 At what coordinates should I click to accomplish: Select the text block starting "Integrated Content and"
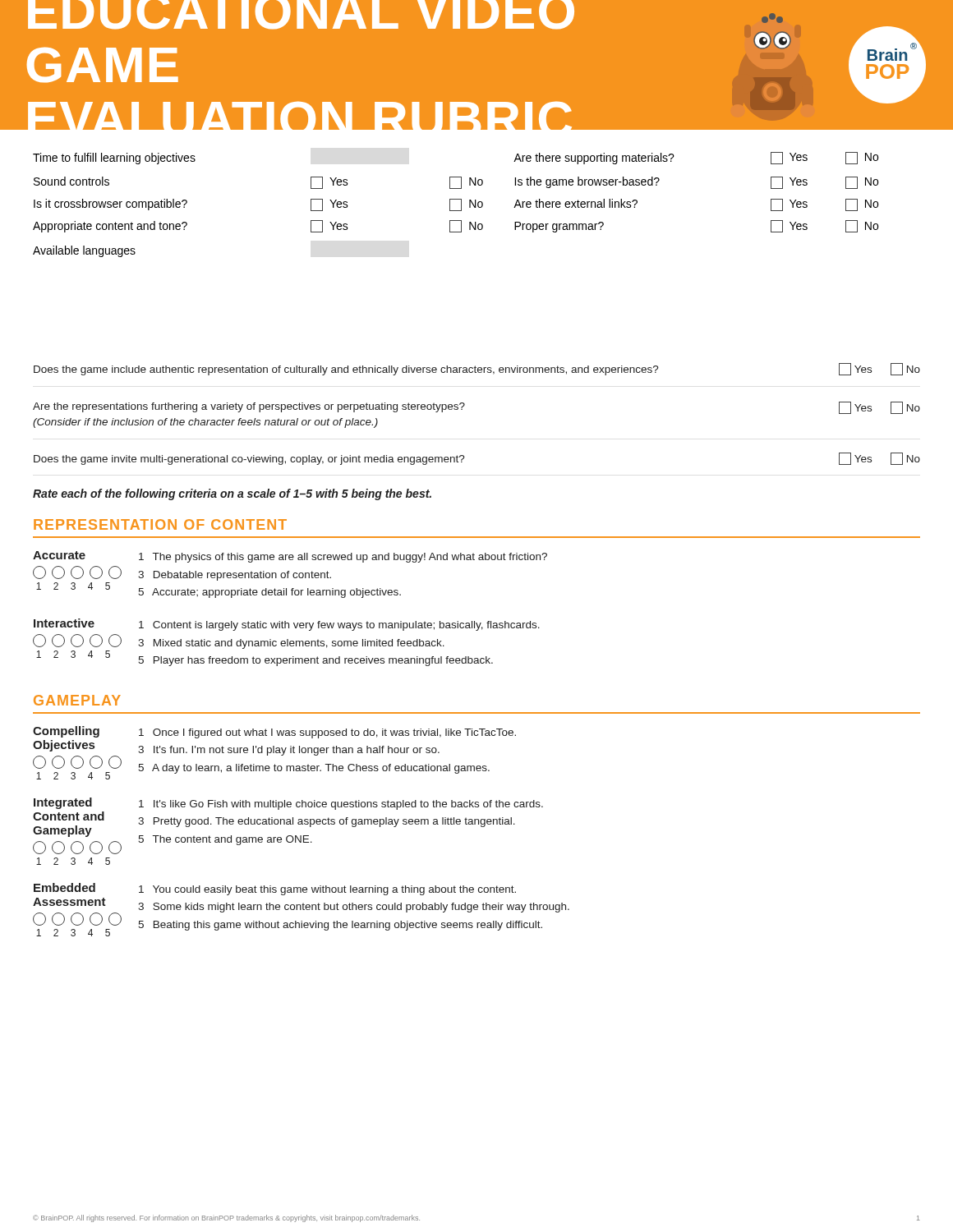pos(476,831)
